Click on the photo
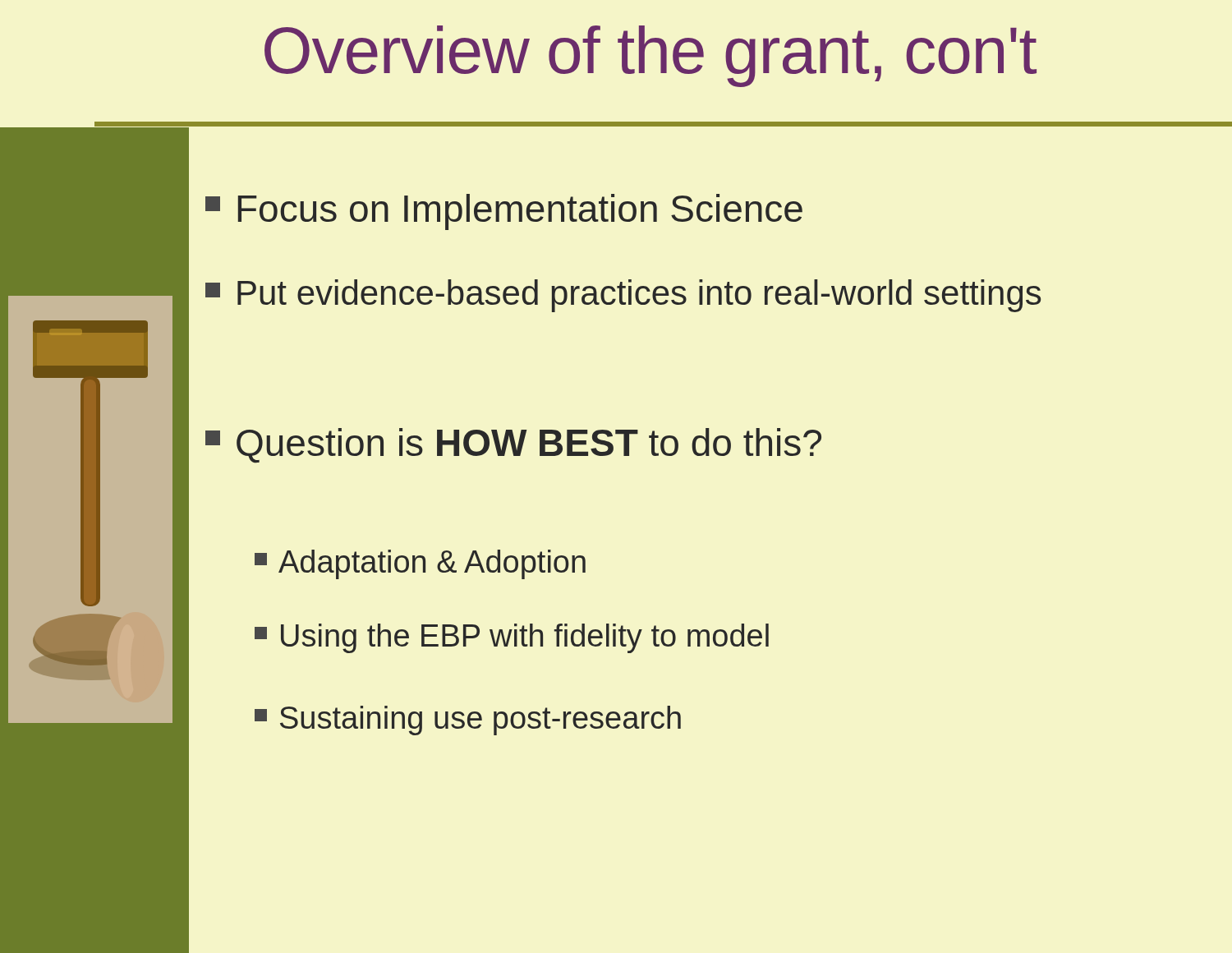 90,509
